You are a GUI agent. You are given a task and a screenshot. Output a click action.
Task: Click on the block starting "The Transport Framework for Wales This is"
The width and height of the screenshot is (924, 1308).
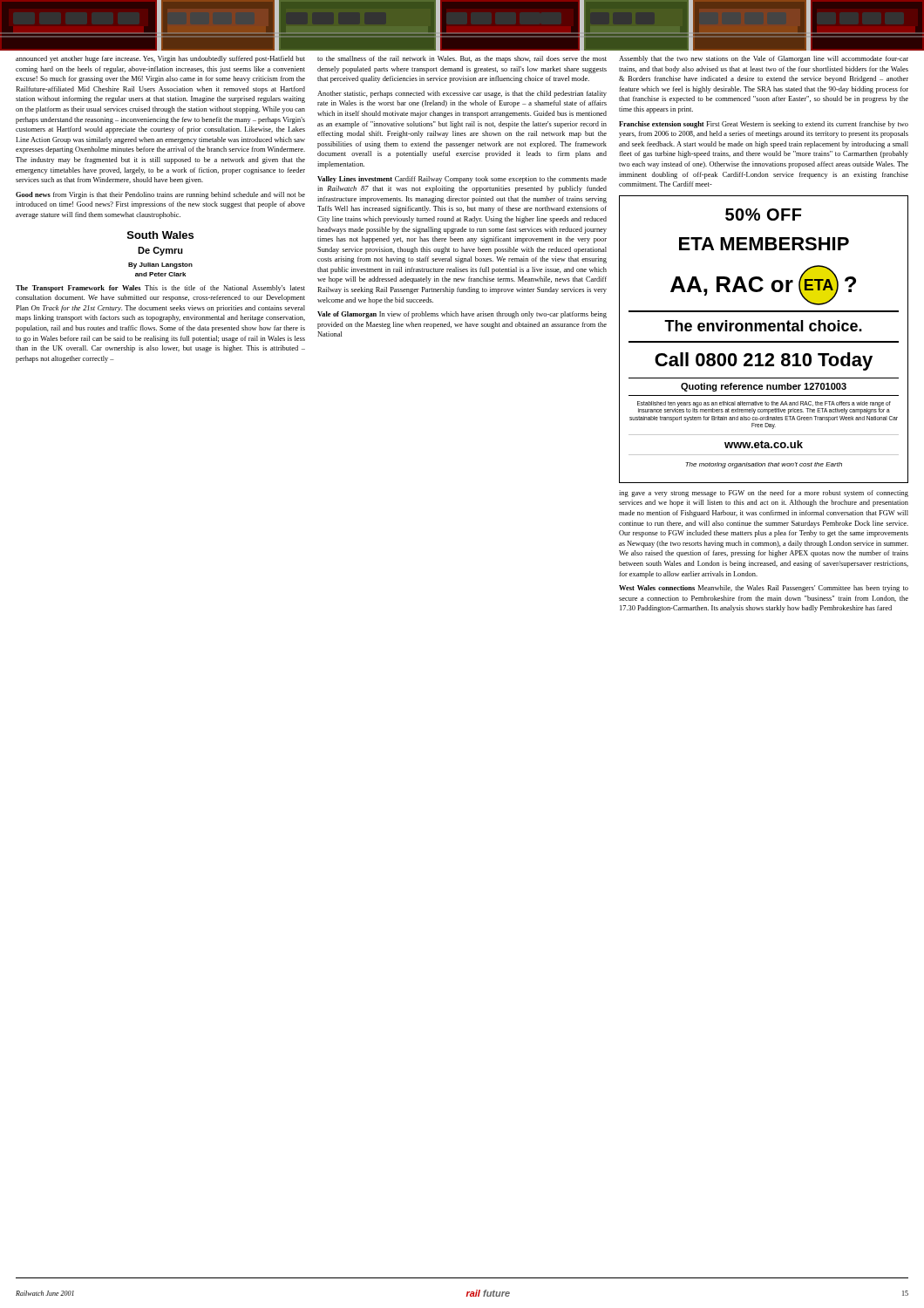pos(160,324)
